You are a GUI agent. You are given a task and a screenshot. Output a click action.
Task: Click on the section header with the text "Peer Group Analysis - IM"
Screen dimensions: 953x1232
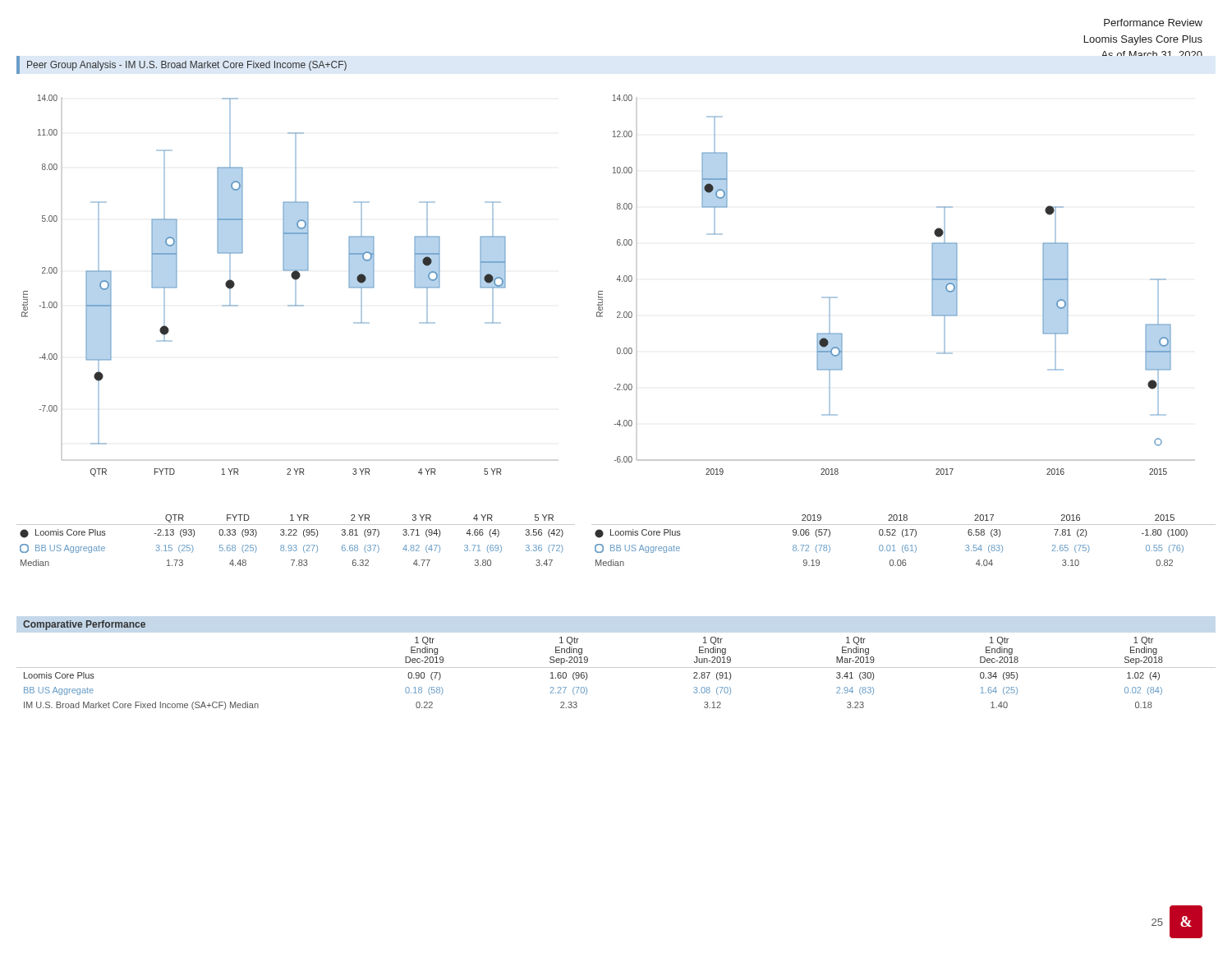tap(187, 65)
